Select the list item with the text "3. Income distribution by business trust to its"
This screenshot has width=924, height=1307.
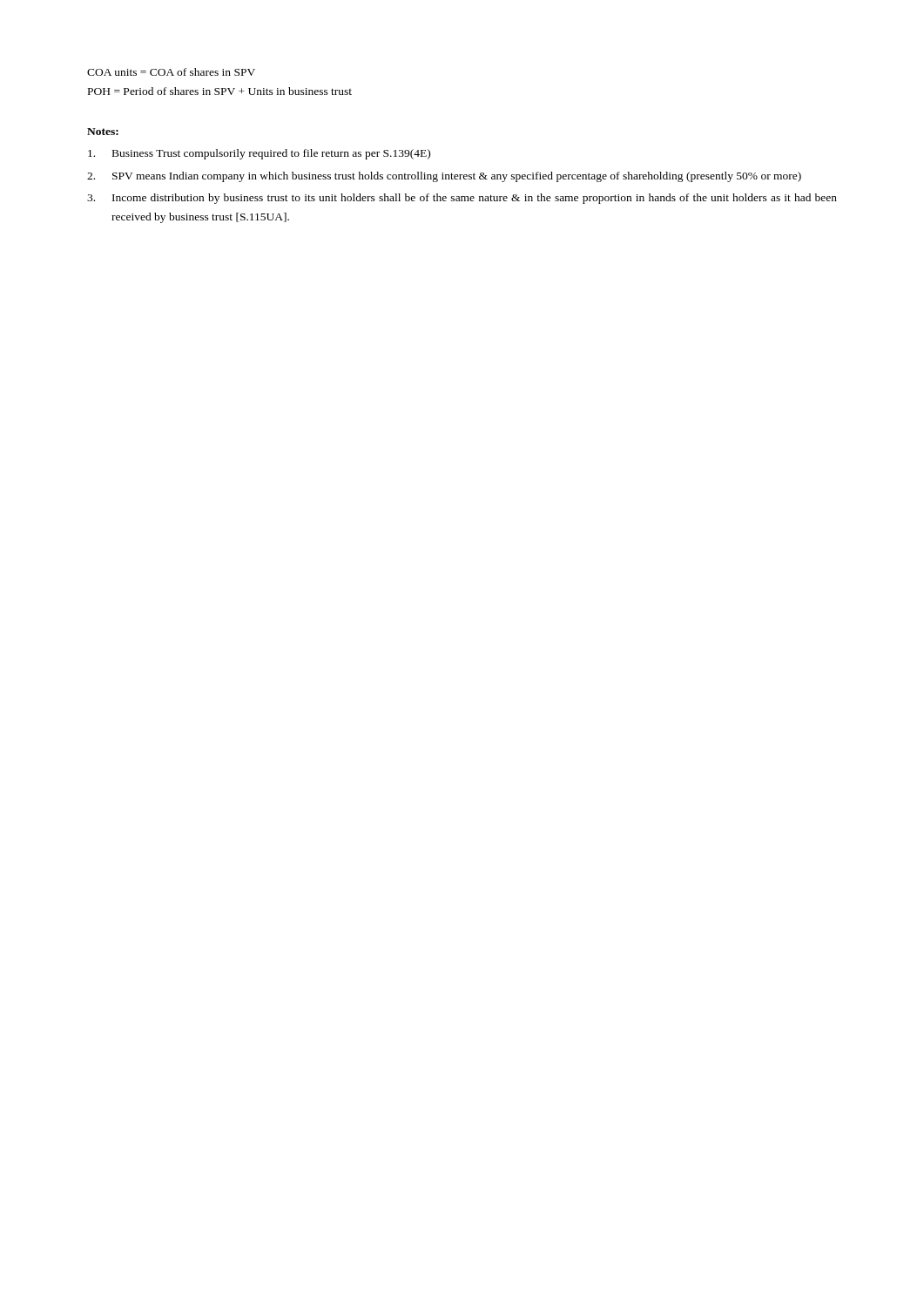coord(462,207)
